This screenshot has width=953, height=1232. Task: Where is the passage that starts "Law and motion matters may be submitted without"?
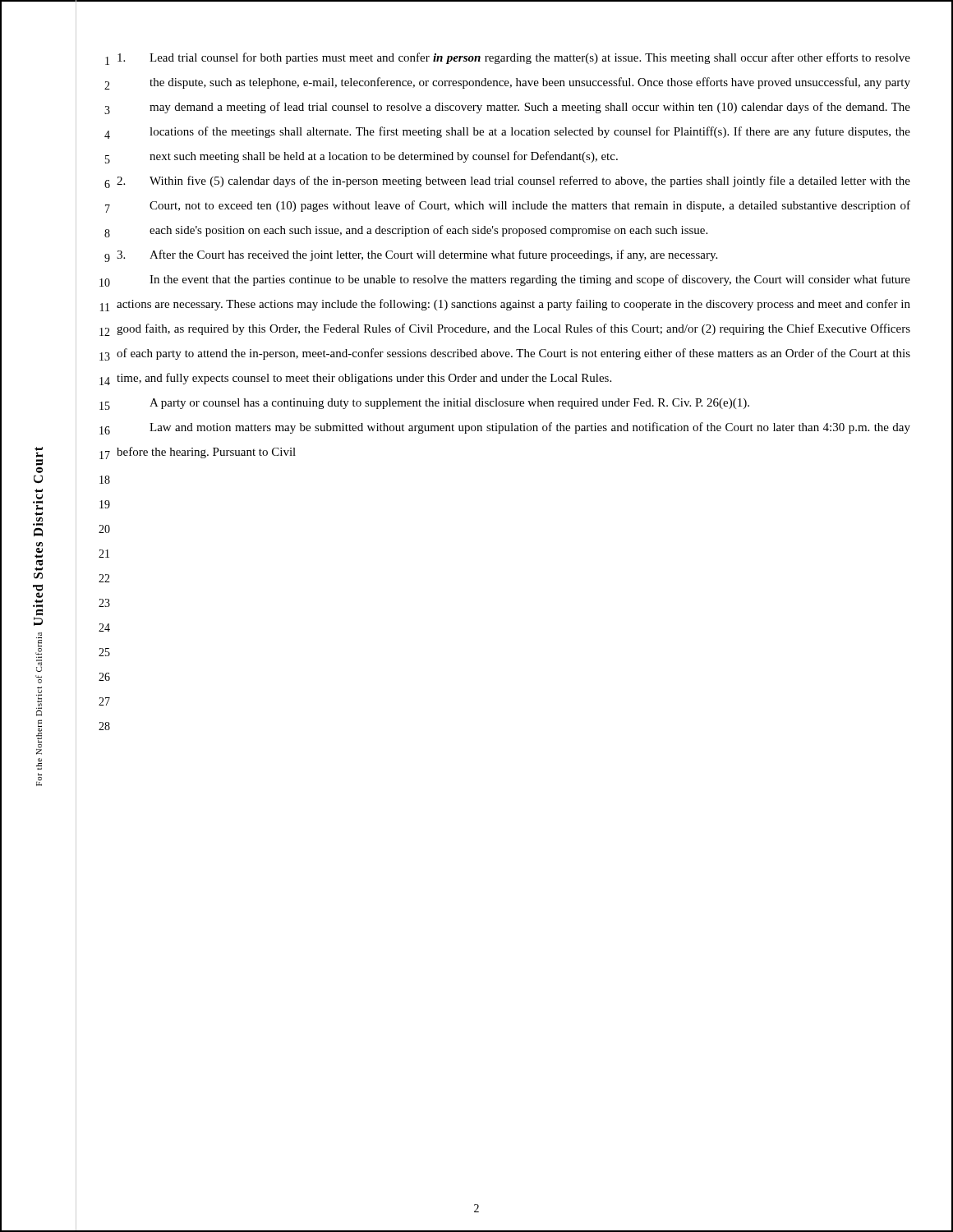point(513,439)
